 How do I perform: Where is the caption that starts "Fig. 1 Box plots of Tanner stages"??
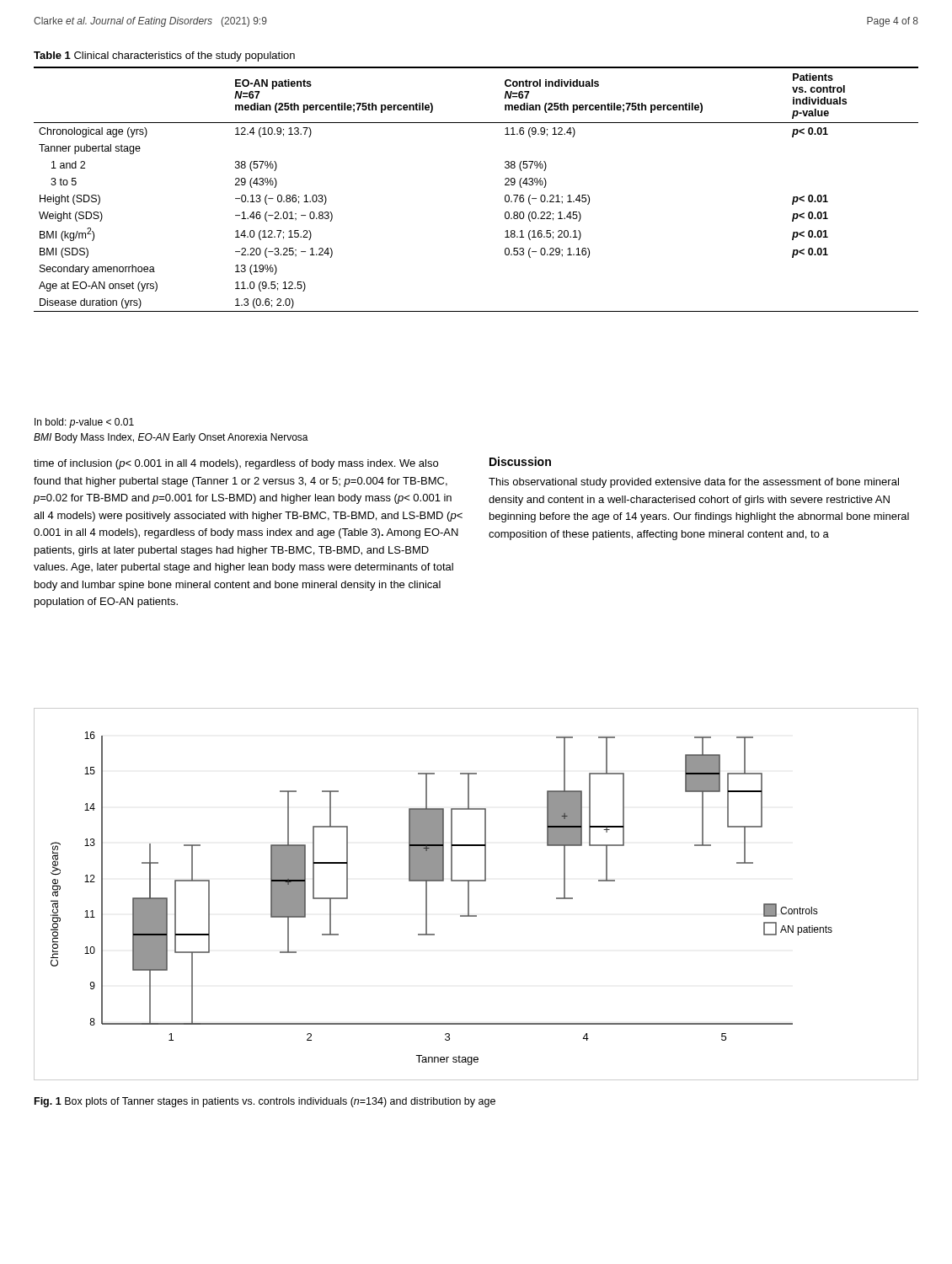pos(265,1101)
